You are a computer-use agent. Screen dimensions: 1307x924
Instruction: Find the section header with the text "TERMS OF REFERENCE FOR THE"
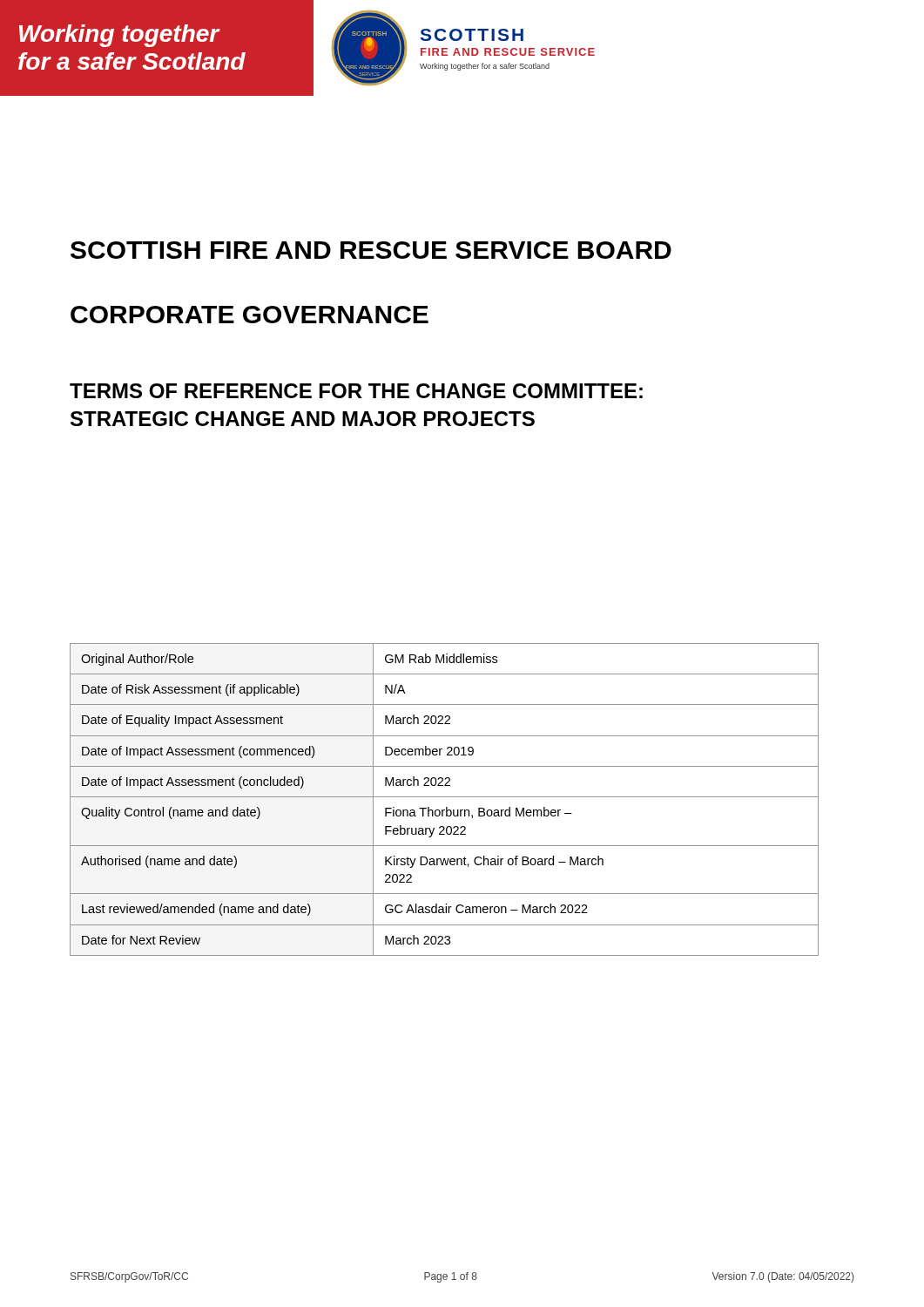click(357, 405)
